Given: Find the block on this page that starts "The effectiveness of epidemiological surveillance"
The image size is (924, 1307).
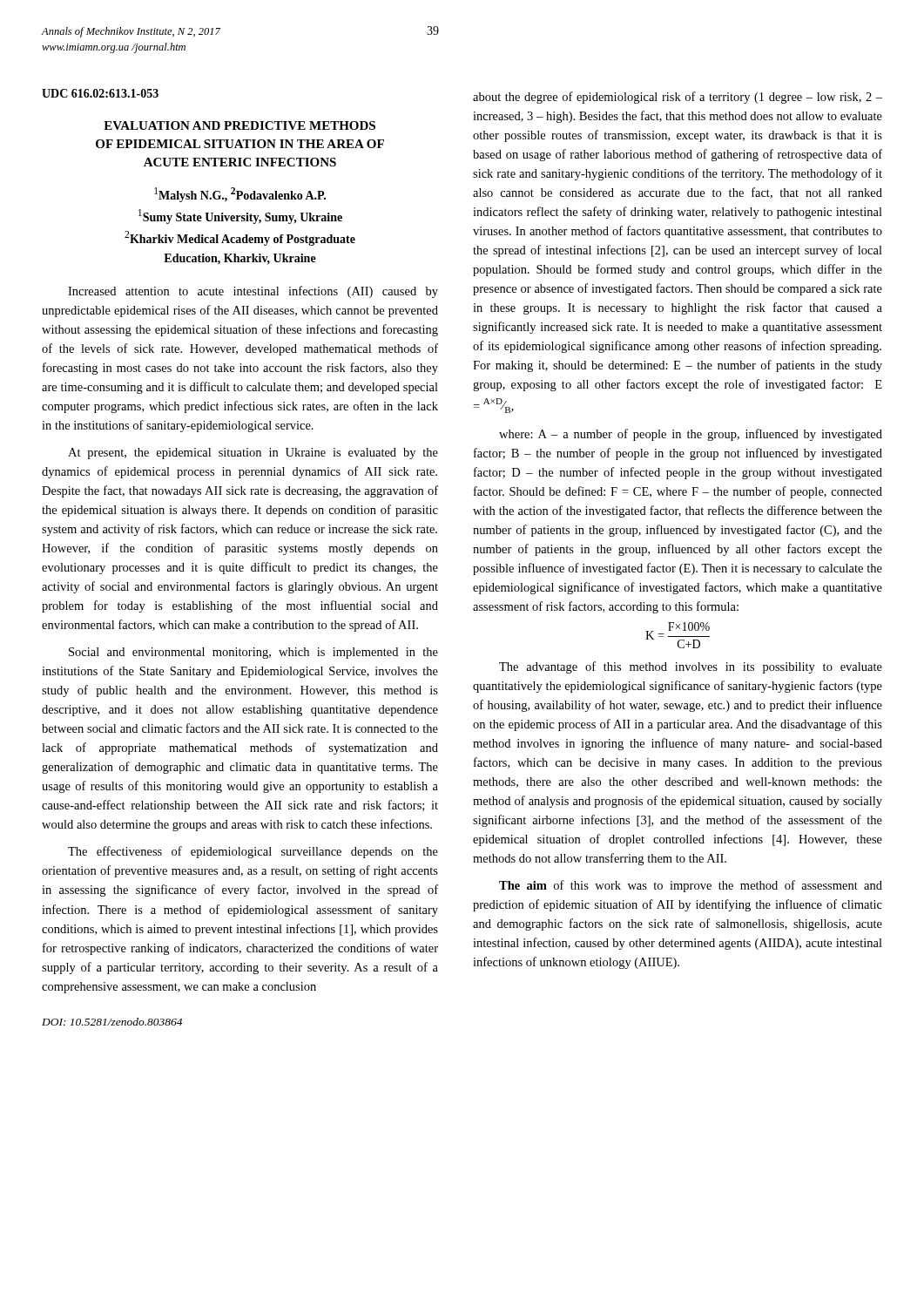Looking at the screenshot, I should click(240, 919).
